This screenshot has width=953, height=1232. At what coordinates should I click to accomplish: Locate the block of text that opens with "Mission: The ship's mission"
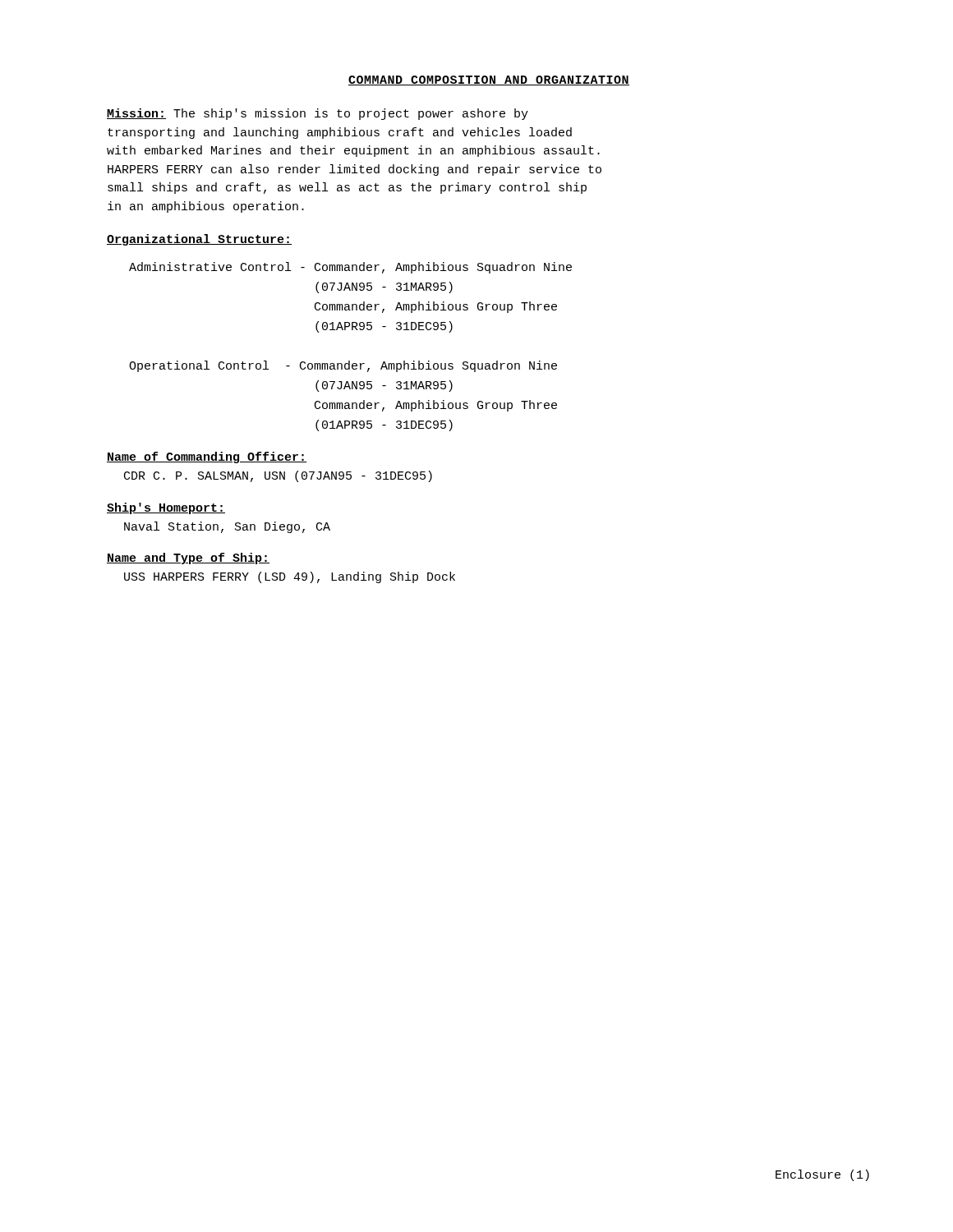point(355,161)
